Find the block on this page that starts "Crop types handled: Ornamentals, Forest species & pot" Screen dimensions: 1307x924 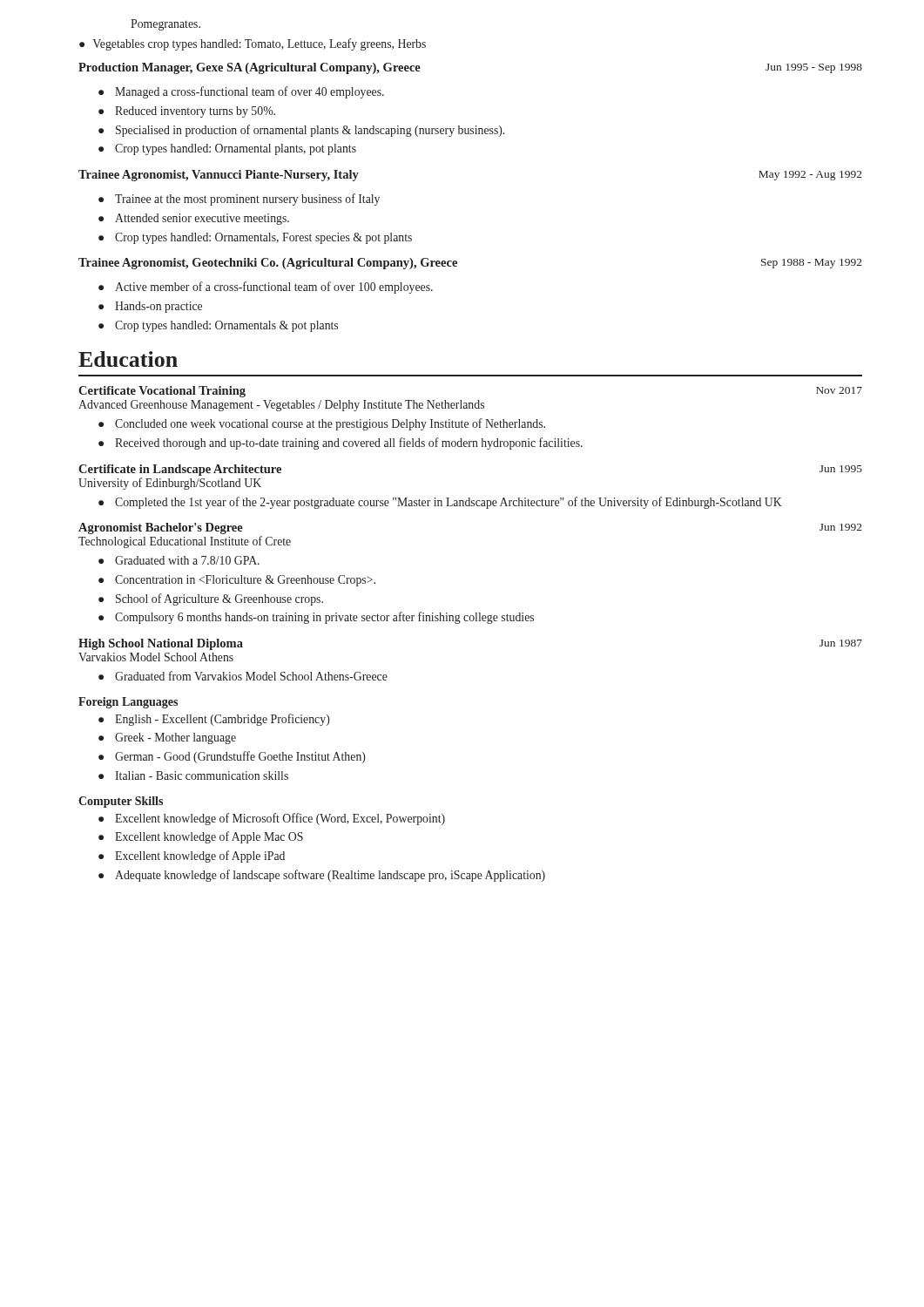[264, 237]
